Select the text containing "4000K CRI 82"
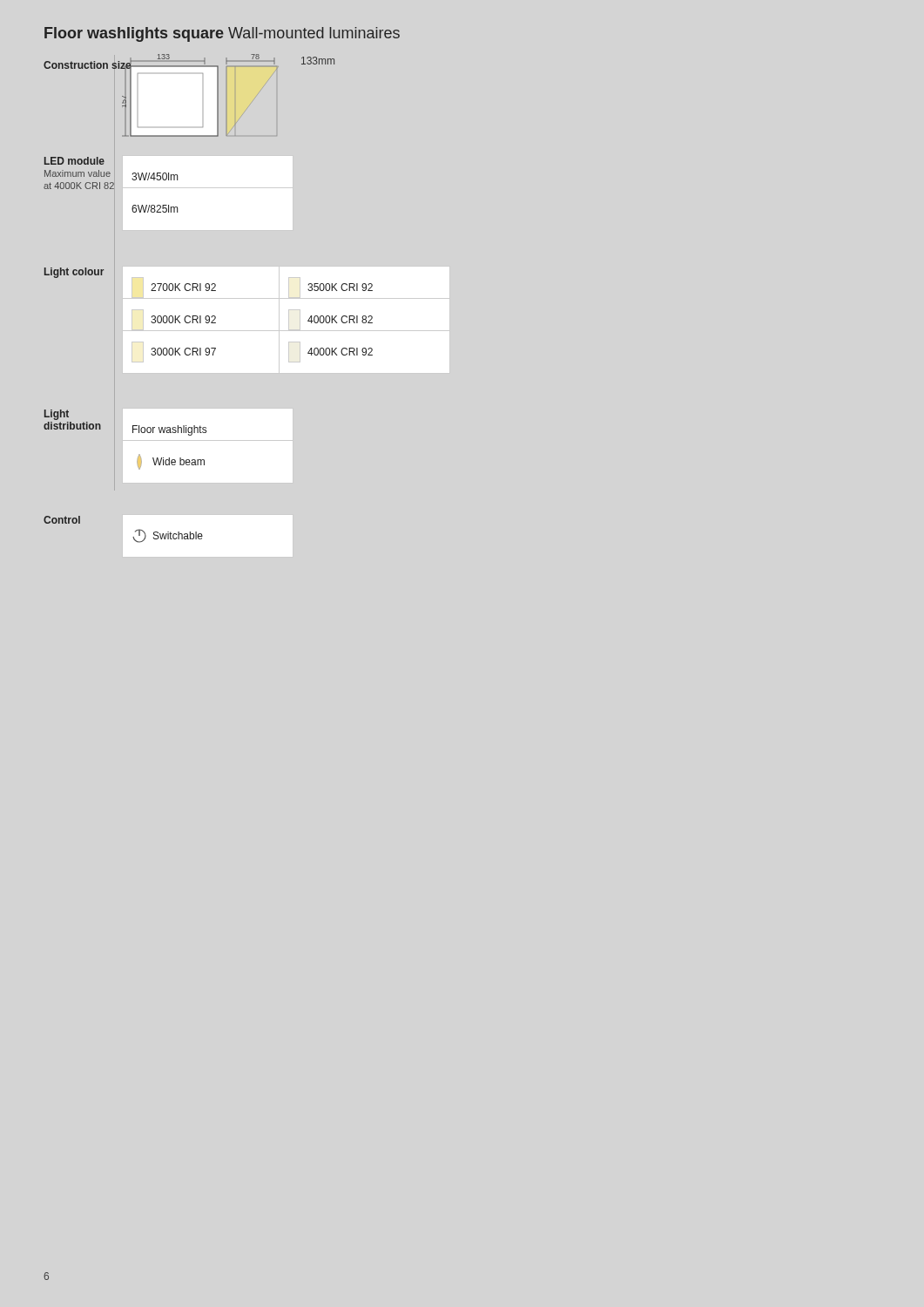The width and height of the screenshot is (924, 1307). pyautogui.click(x=331, y=320)
